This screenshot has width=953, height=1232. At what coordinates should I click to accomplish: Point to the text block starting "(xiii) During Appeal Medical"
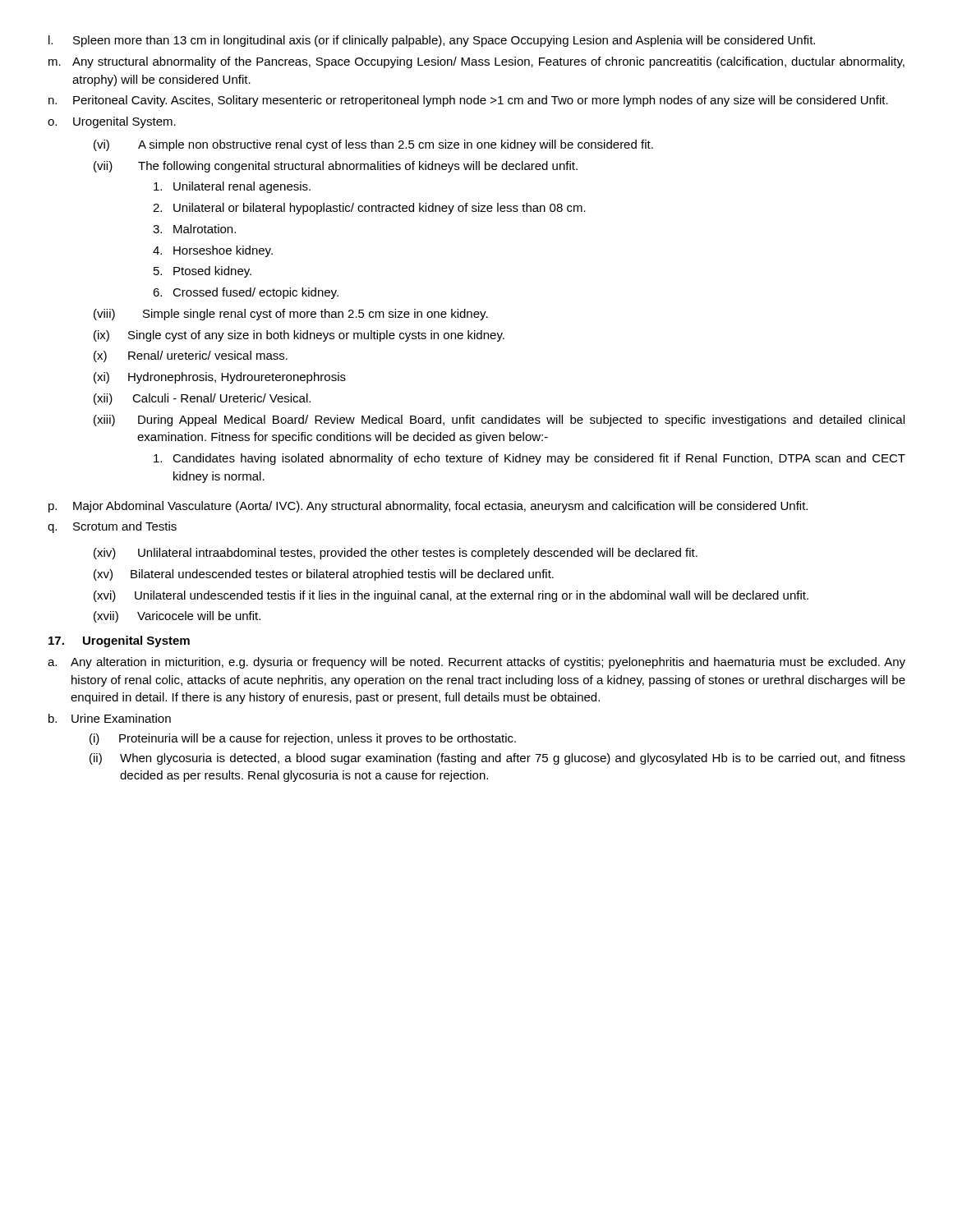pos(499,428)
